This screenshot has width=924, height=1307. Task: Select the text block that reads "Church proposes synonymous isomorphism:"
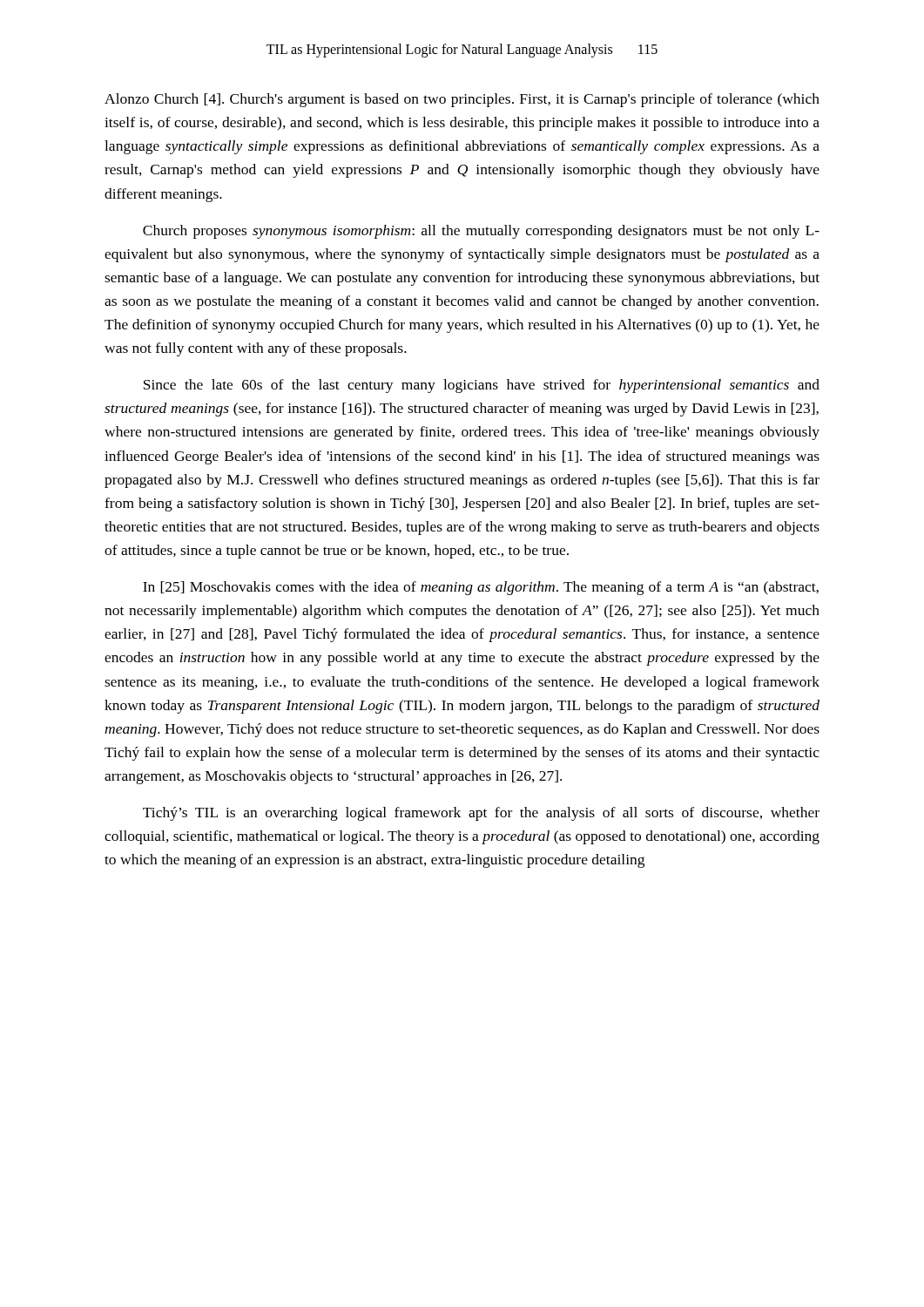[x=462, y=289]
